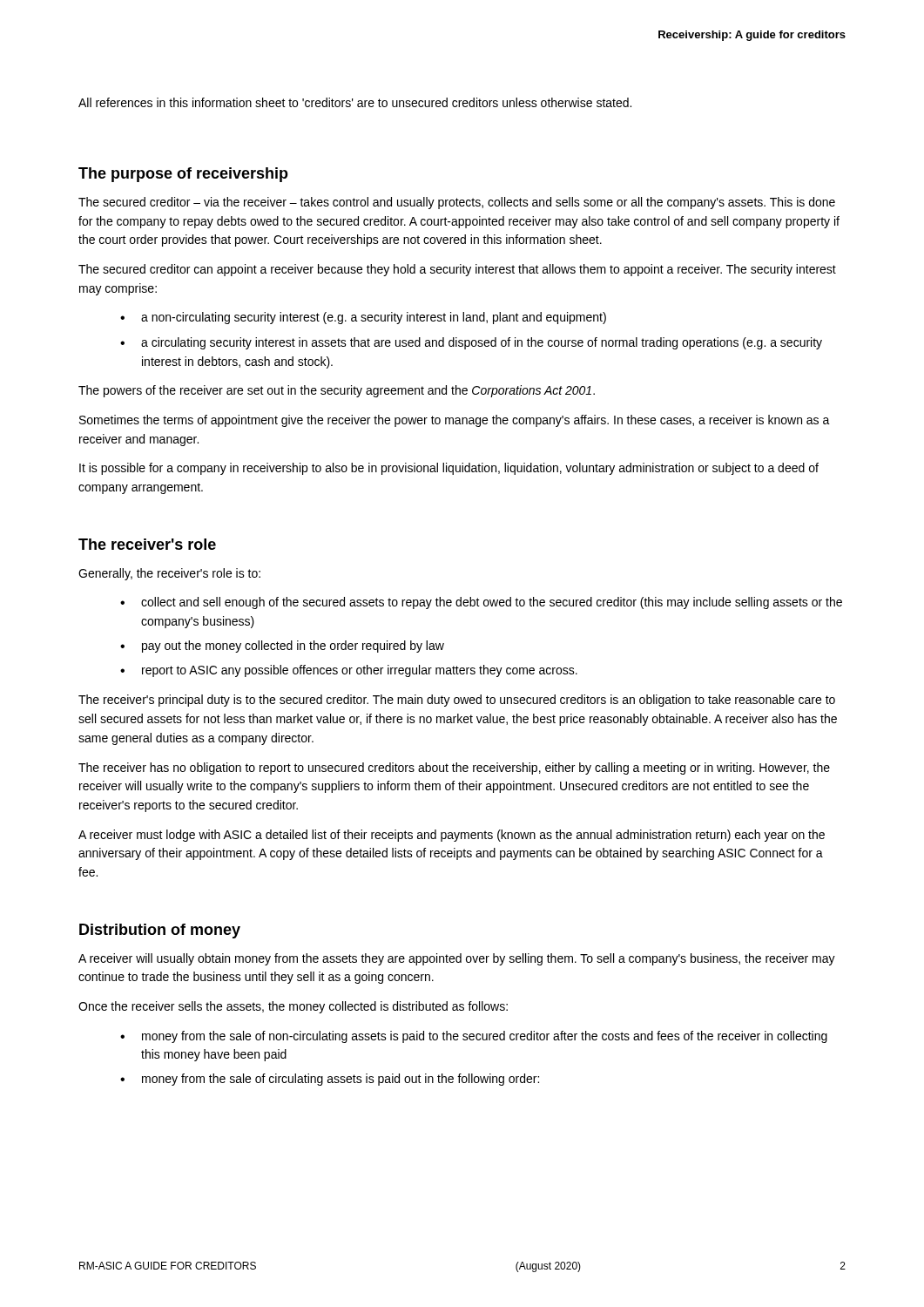Select the element starting "Generally, the receiver's role is to:"
The image size is (924, 1307).
170,573
